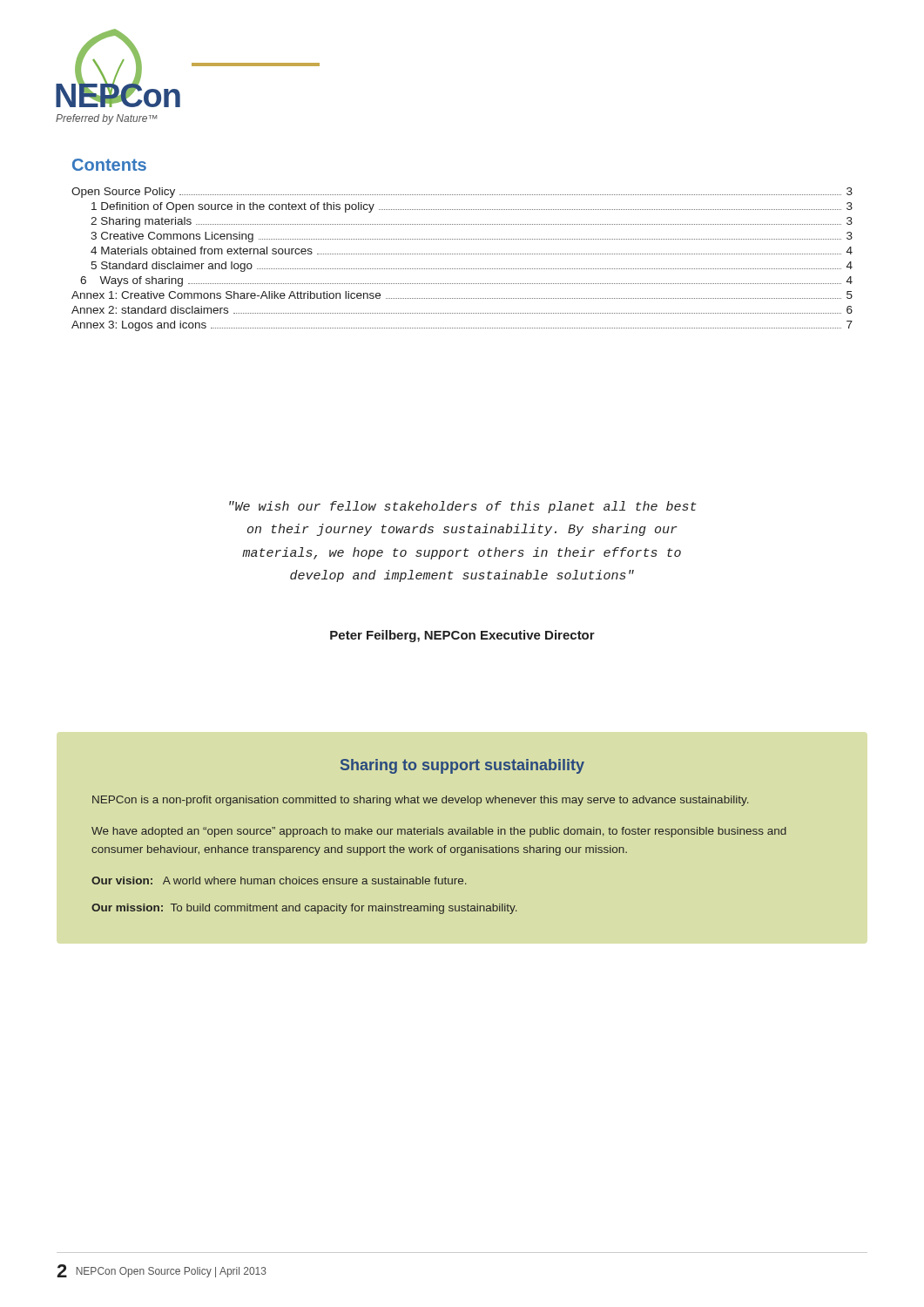
Task: Locate the text "Open Source Policy 3"
Action: coord(462,191)
